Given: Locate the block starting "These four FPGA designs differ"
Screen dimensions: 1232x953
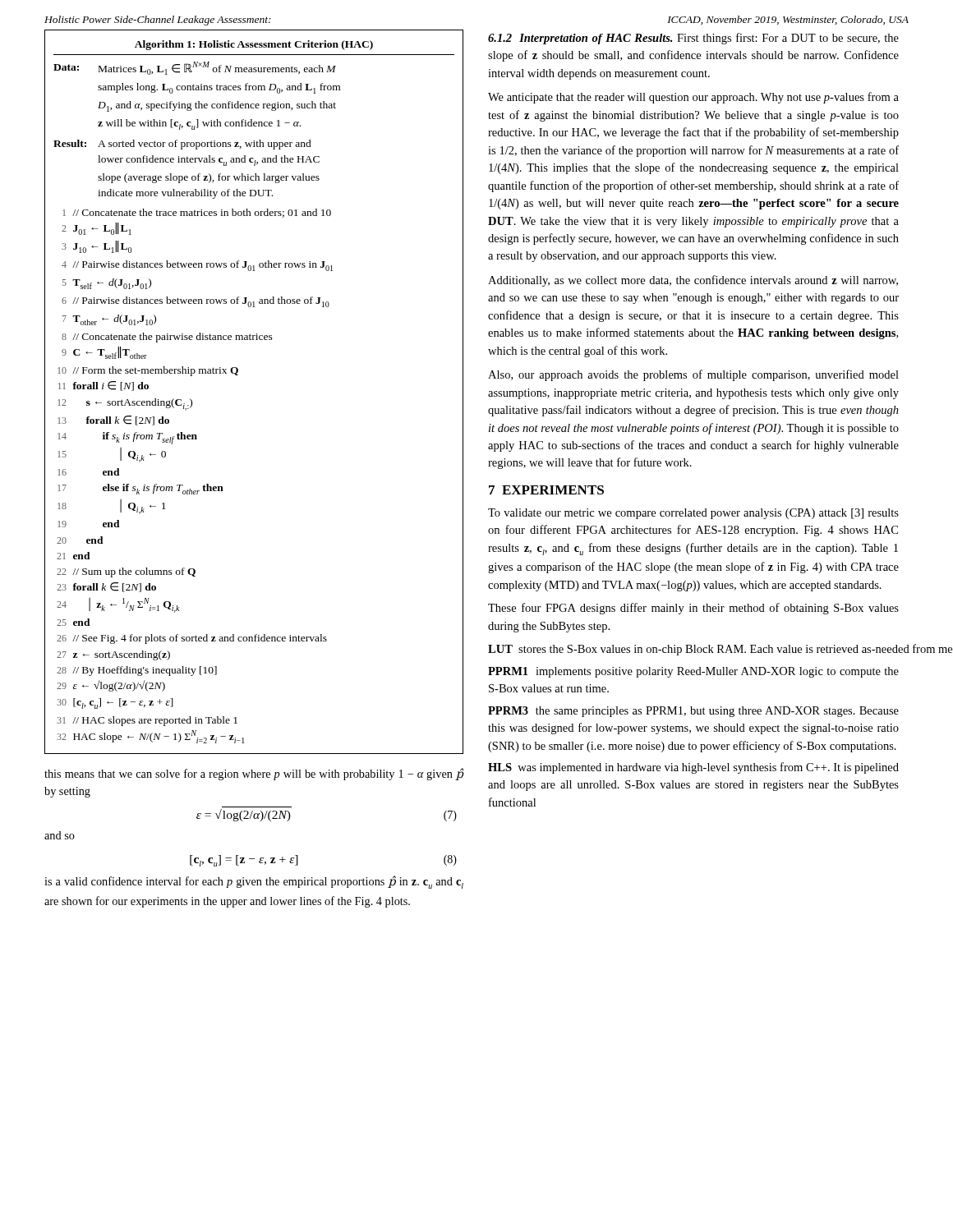Looking at the screenshot, I should [693, 617].
